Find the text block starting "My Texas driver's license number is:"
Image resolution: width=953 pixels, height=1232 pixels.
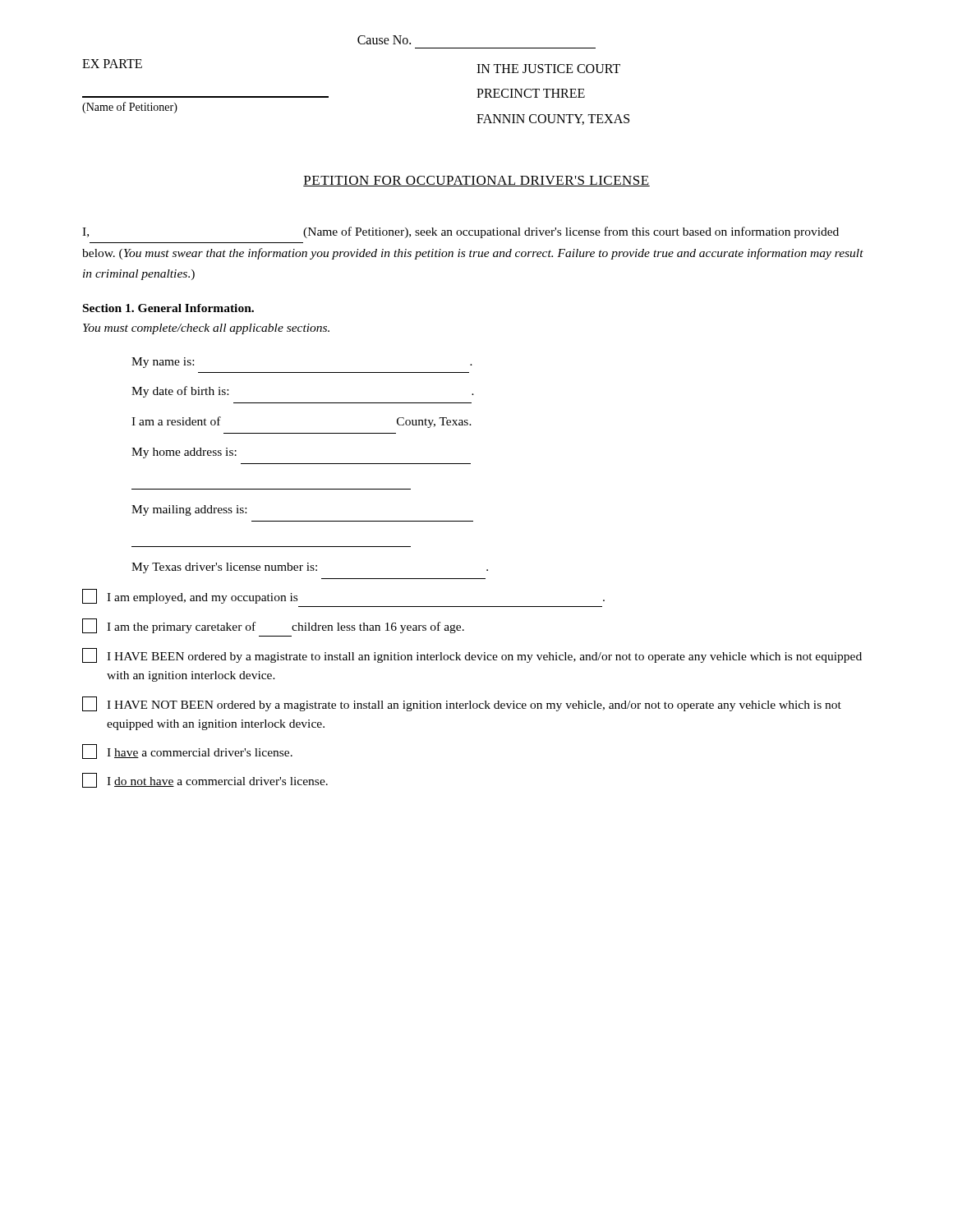pos(310,567)
